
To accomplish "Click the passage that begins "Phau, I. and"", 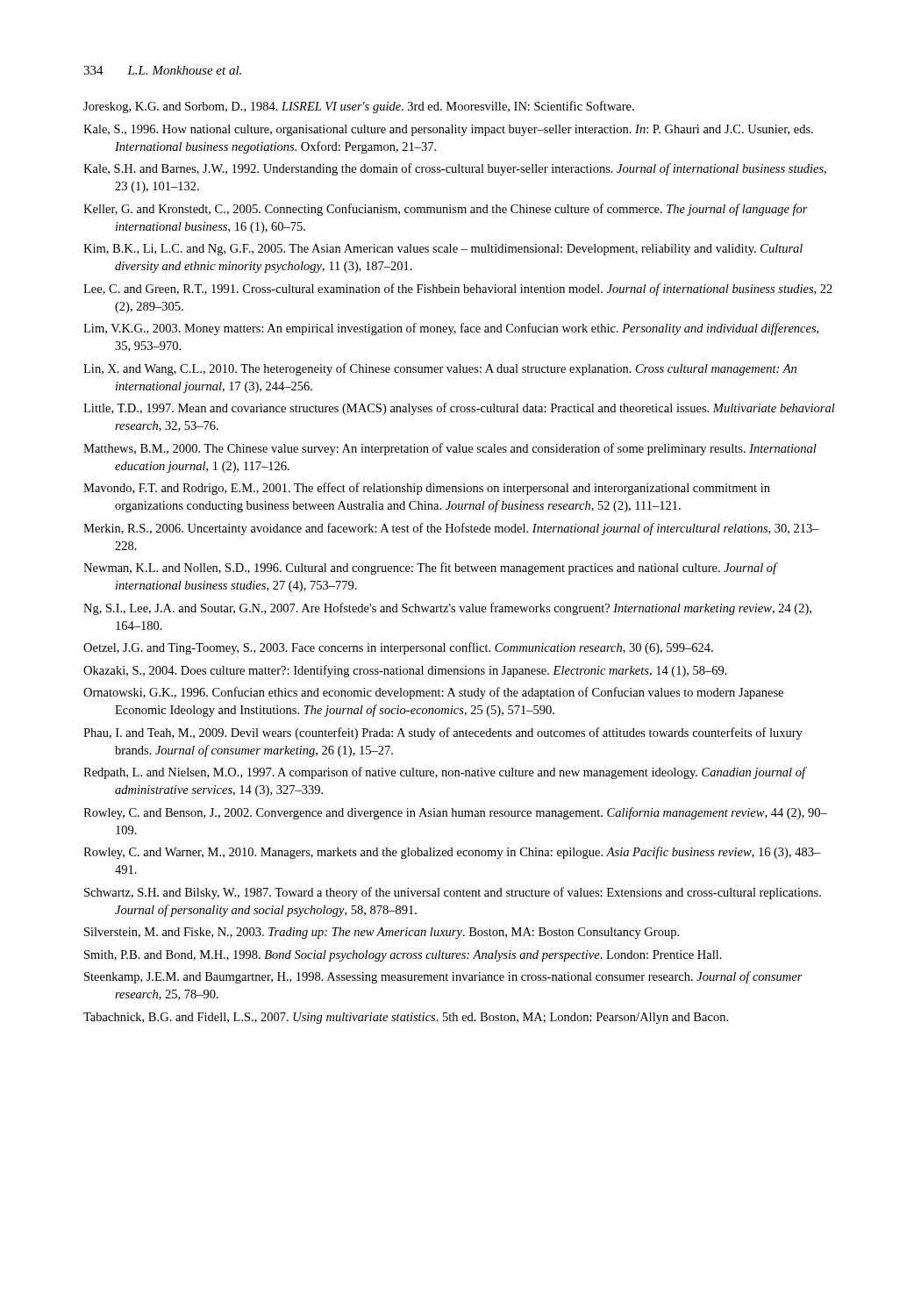I will [x=443, y=741].
